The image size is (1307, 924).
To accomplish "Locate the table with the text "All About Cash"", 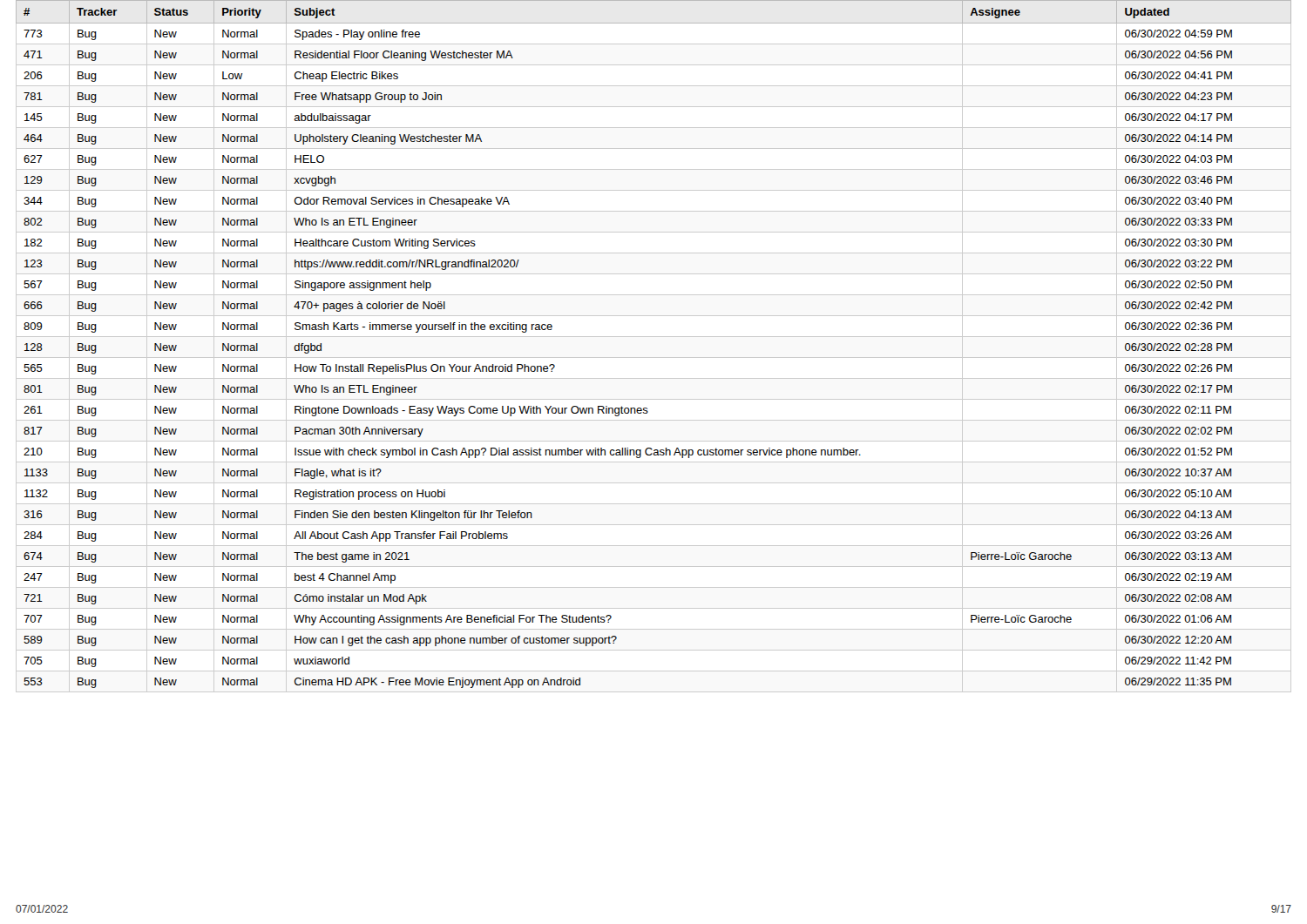I will pos(654,346).
